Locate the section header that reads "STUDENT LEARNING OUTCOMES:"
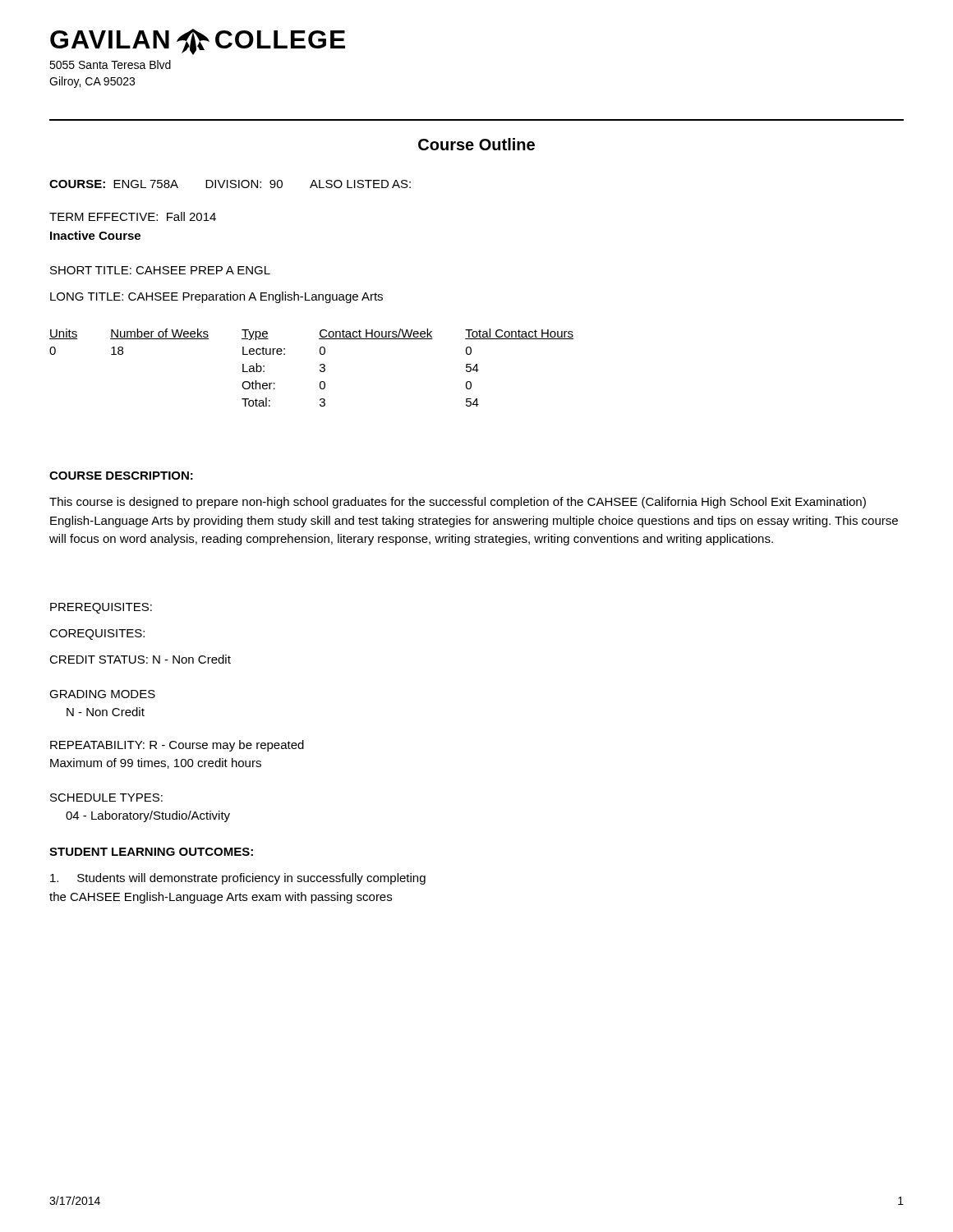 tap(152, 851)
